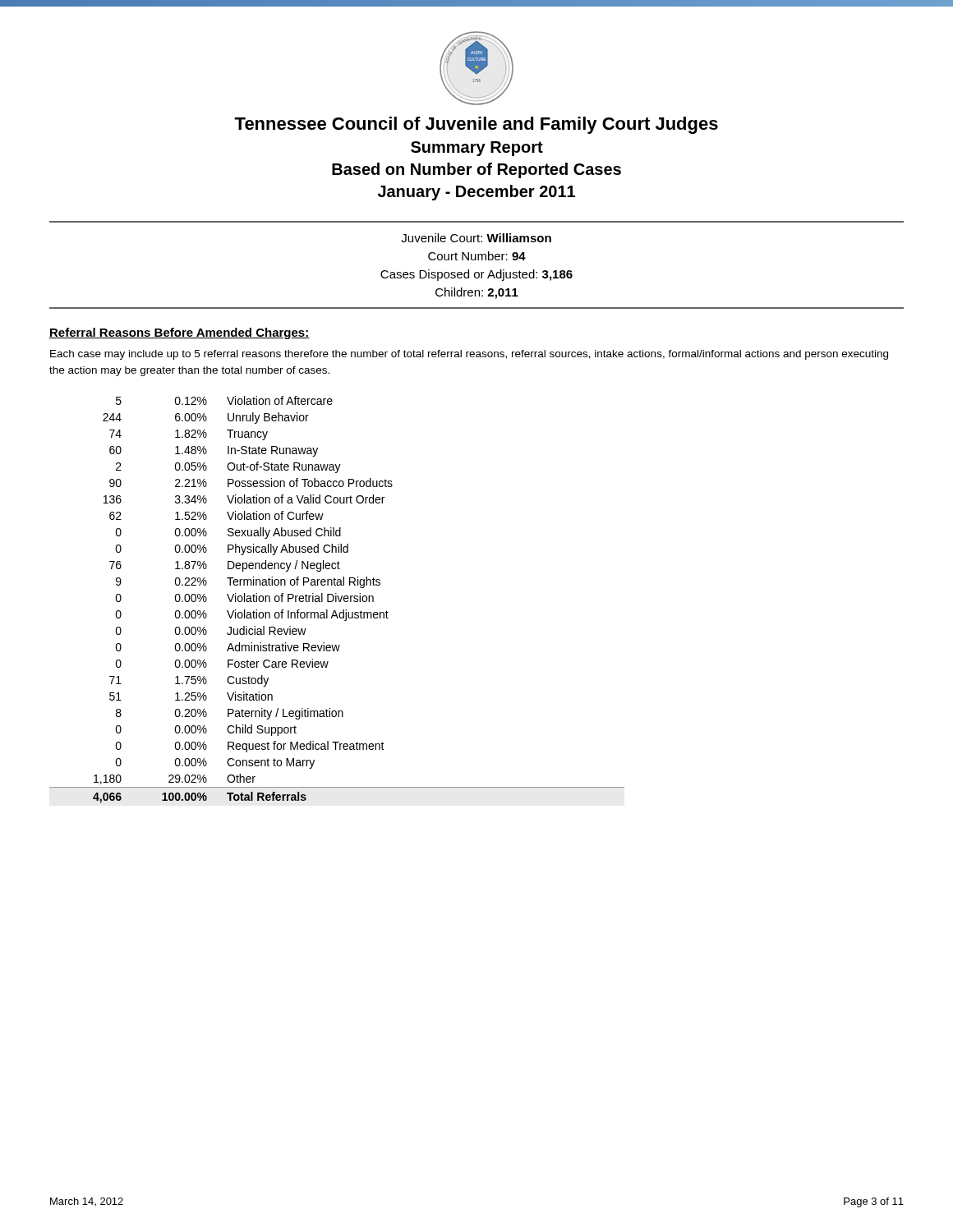Locate the block of text that opens with "Cases Disposed or"
953x1232 pixels.
[476, 274]
